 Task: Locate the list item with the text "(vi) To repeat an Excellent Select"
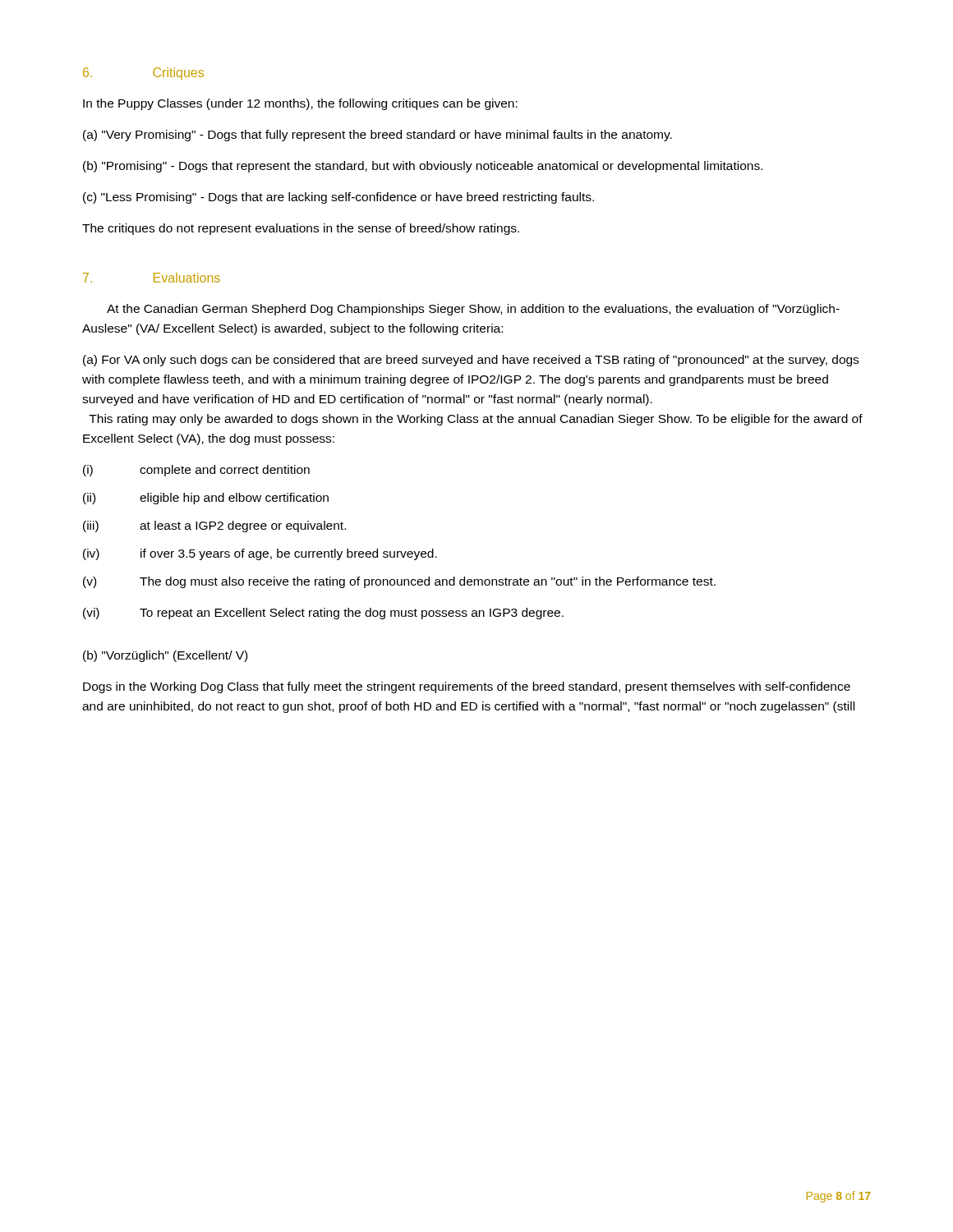(x=476, y=613)
